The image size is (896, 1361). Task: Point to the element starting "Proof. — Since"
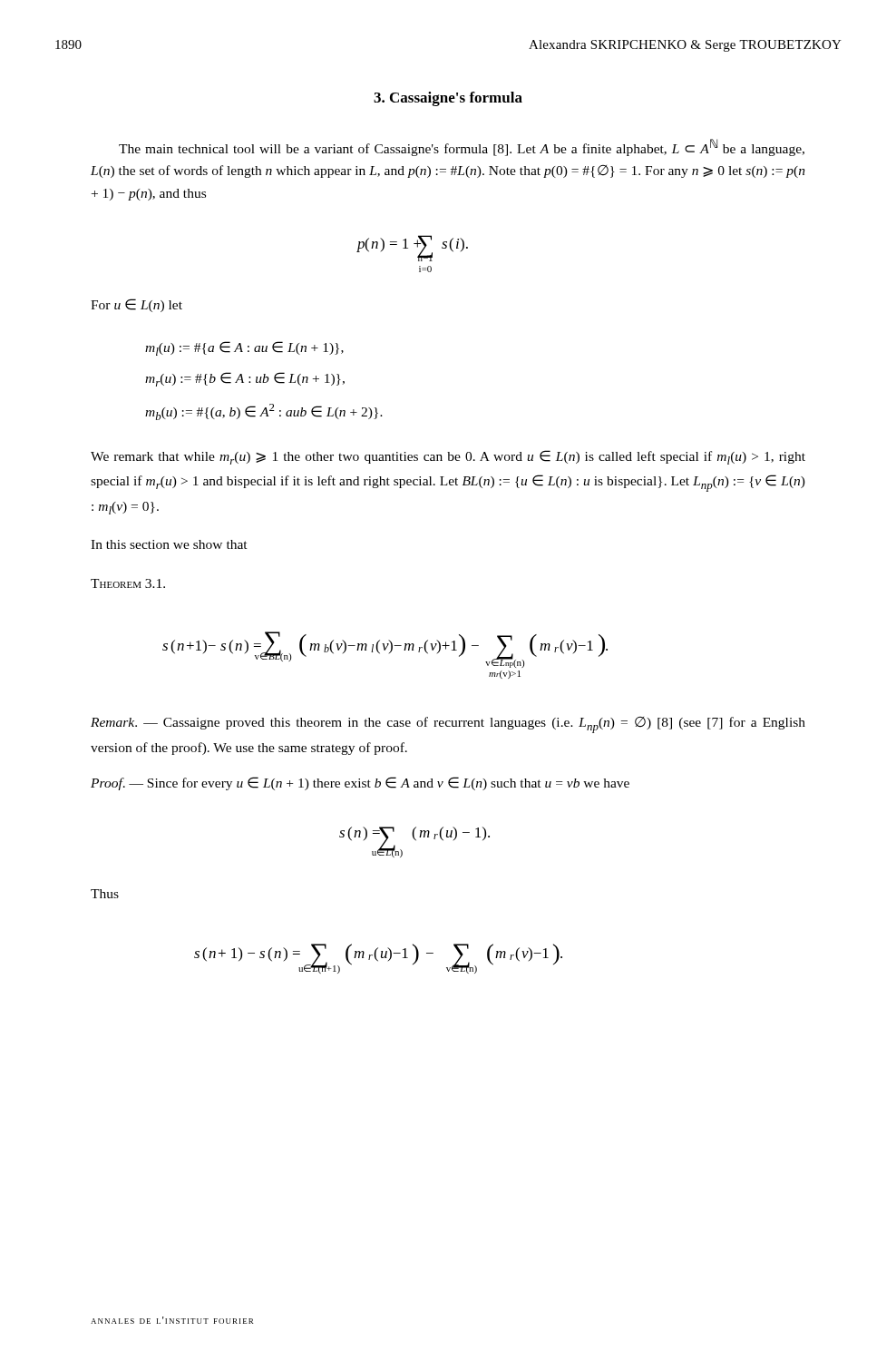pyautogui.click(x=360, y=782)
